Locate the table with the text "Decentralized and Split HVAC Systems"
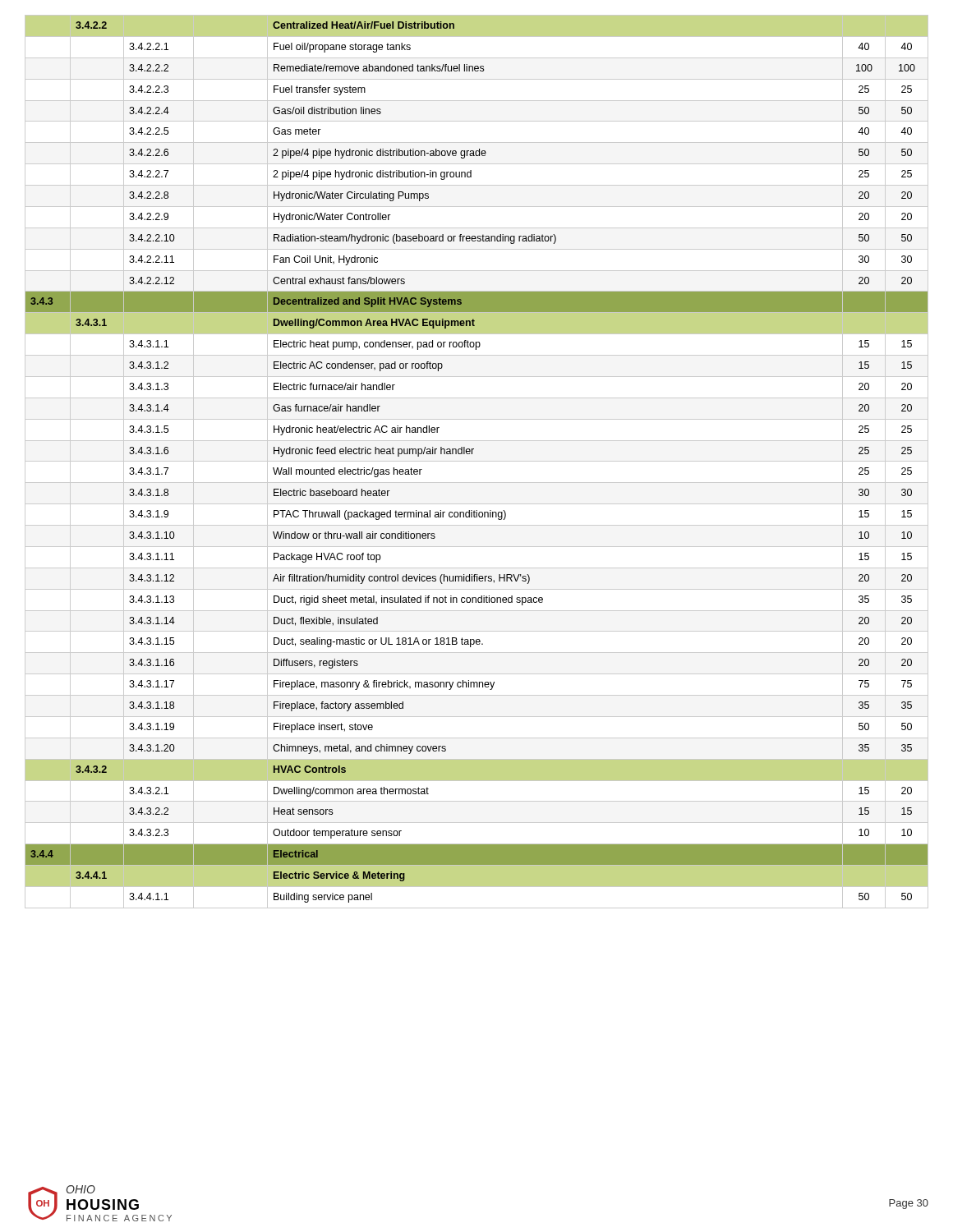 pos(476,462)
